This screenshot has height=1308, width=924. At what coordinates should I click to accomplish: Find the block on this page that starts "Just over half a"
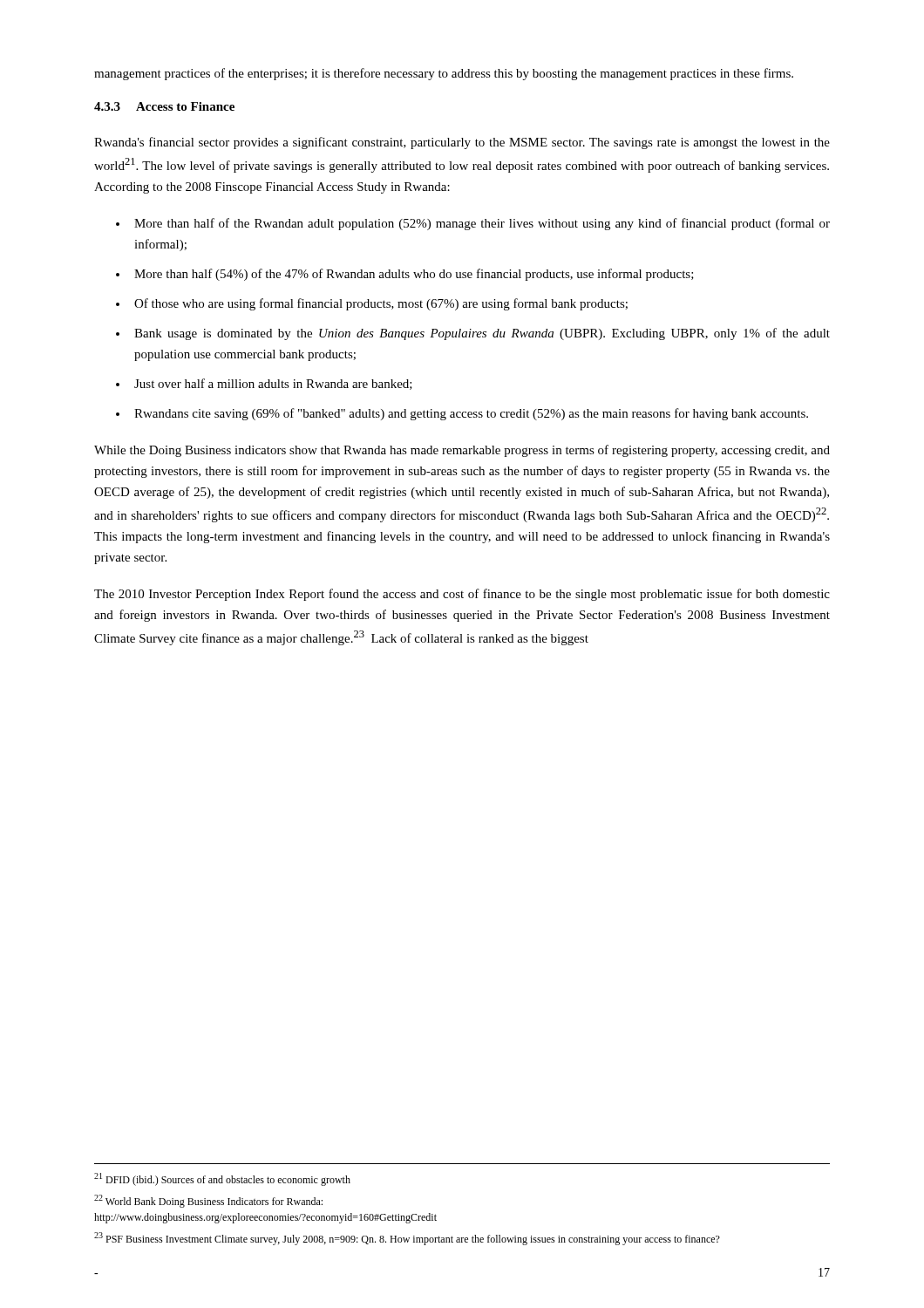click(274, 384)
